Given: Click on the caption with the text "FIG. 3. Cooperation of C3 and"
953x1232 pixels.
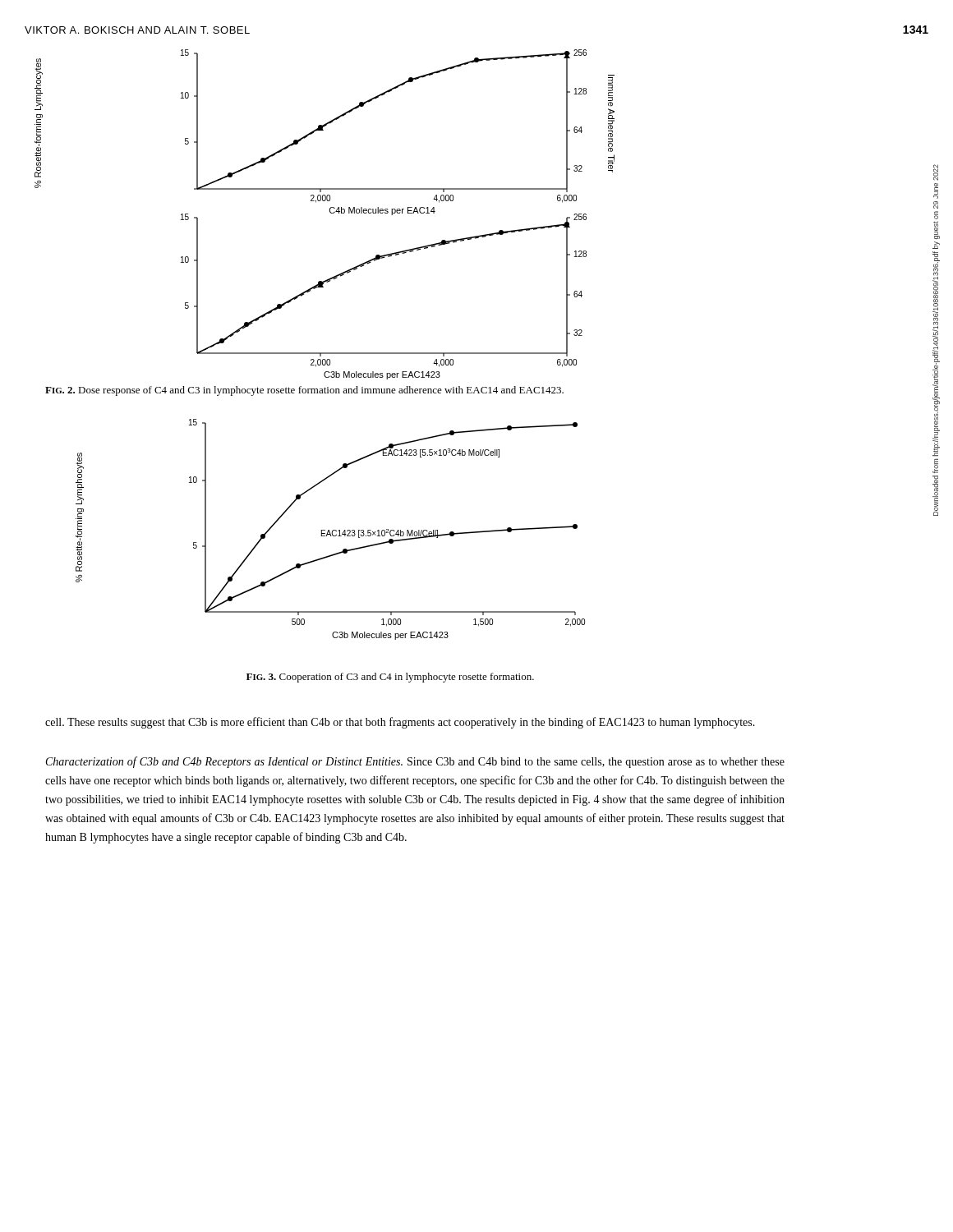Looking at the screenshot, I should (x=390, y=676).
